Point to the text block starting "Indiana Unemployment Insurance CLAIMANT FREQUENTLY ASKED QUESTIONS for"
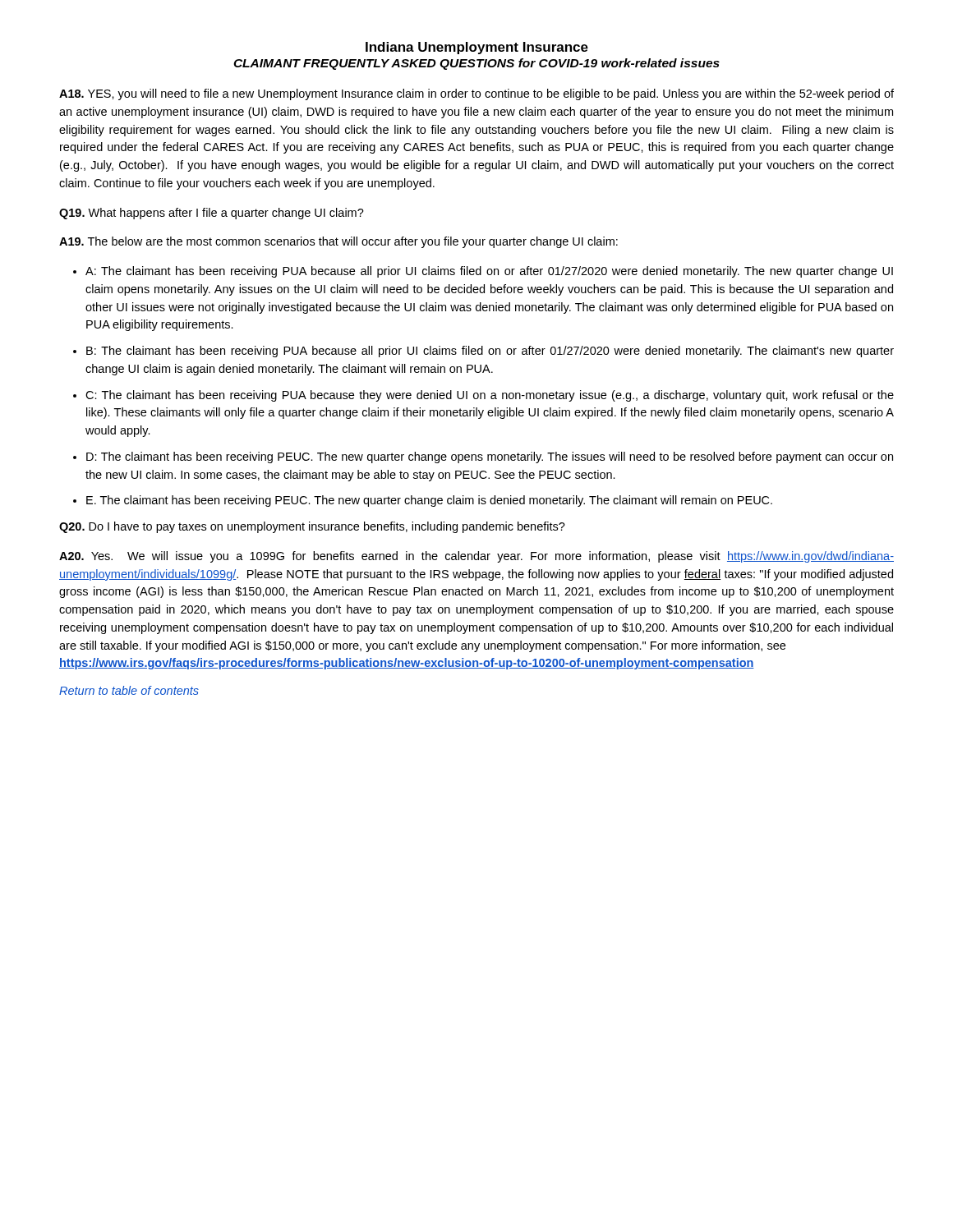This screenshot has width=953, height=1232. click(476, 55)
